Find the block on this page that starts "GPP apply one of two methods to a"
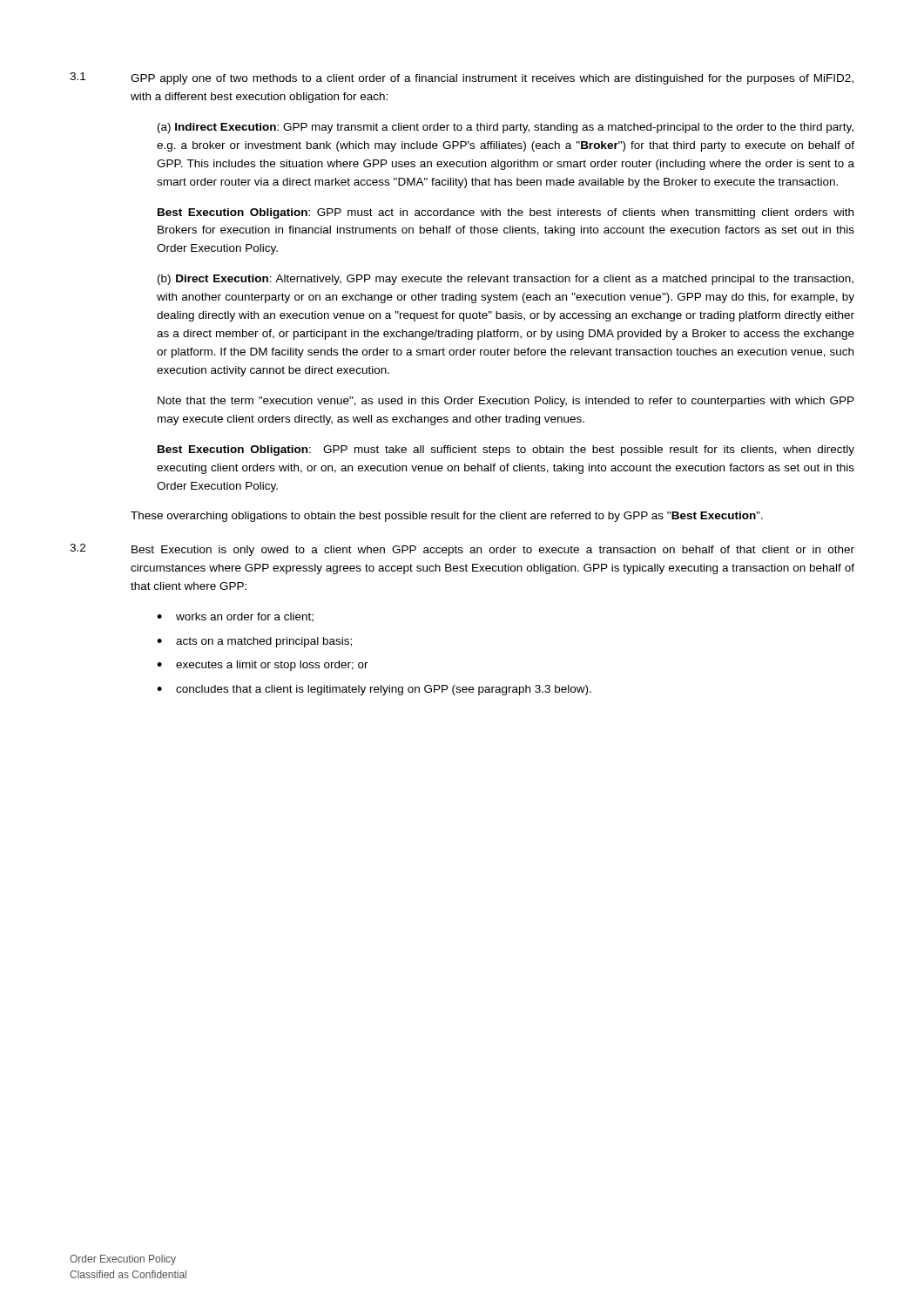Screen dimensions: 1307x924 tap(492, 87)
